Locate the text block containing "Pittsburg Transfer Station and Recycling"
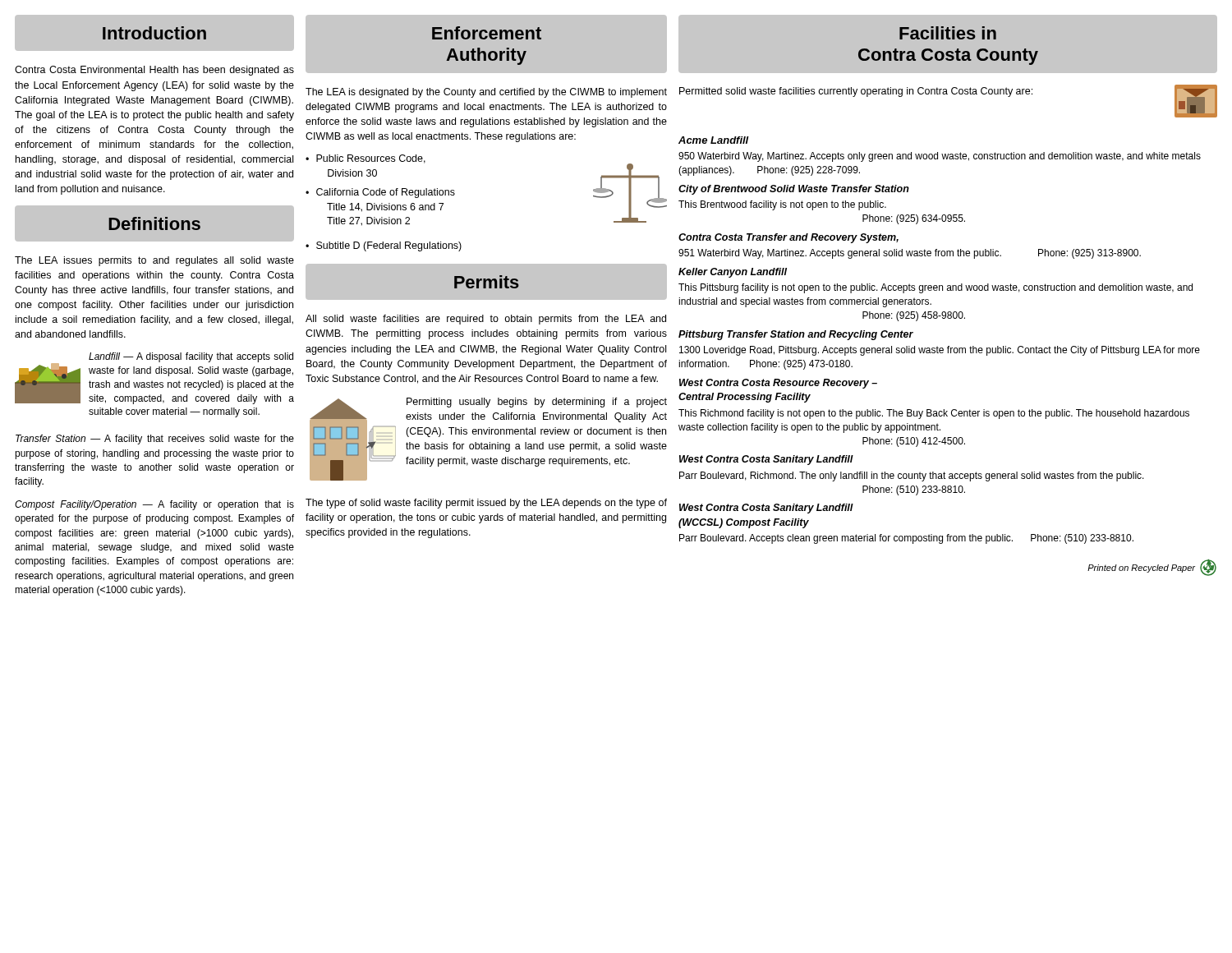Image resolution: width=1232 pixels, height=953 pixels. (x=948, y=349)
